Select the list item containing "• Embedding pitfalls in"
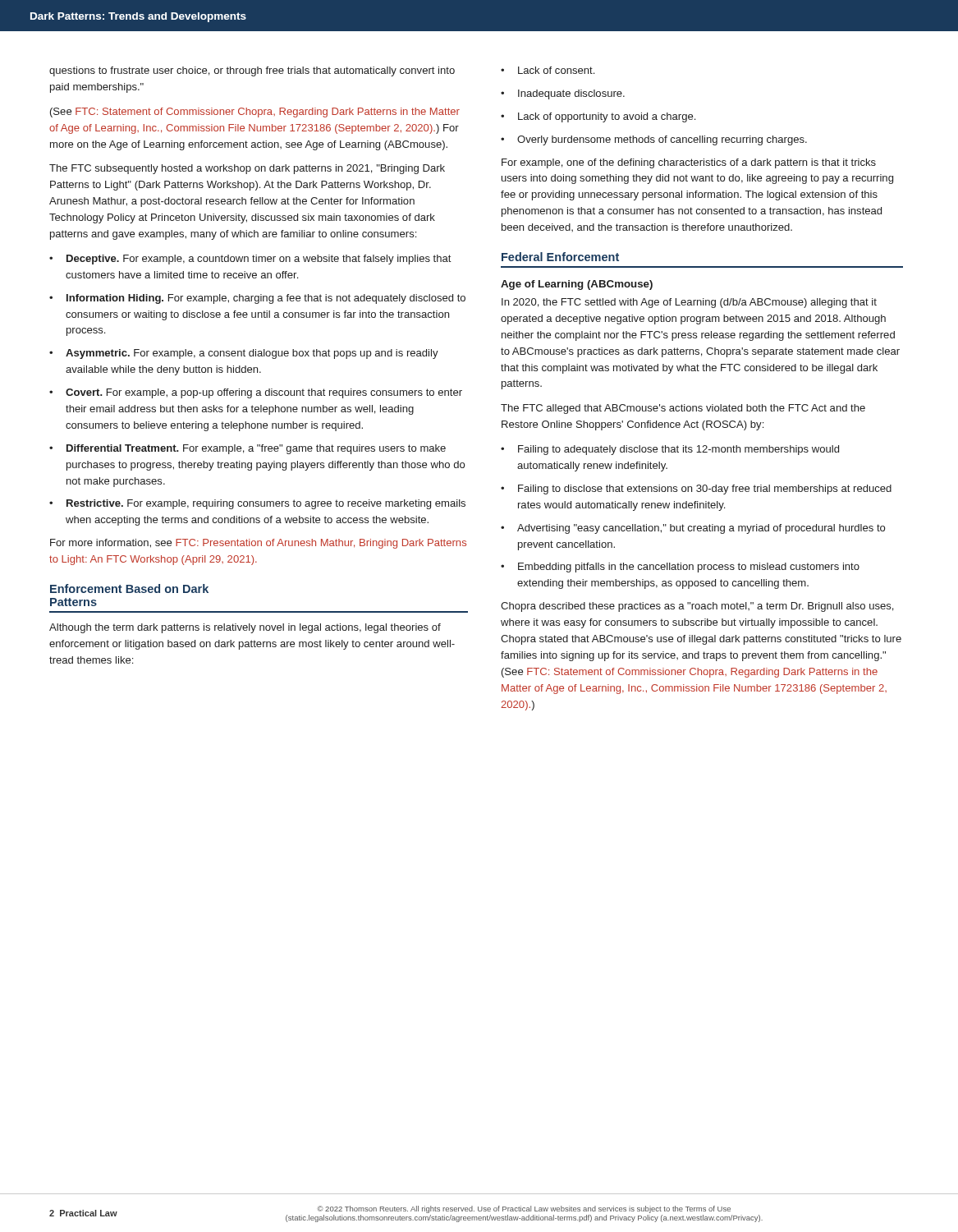 [x=702, y=575]
